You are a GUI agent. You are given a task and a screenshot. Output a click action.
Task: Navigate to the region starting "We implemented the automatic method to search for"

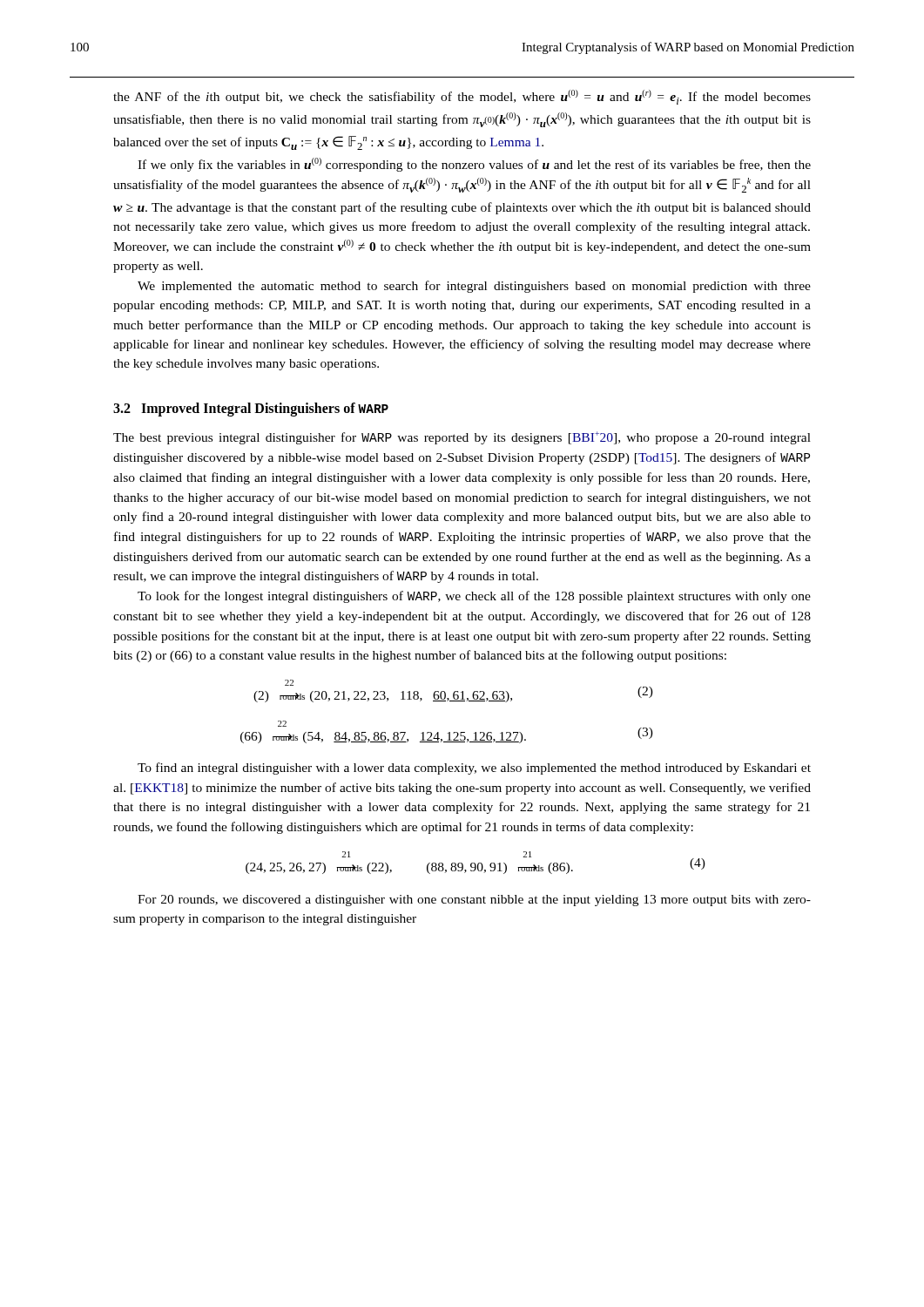(462, 325)
